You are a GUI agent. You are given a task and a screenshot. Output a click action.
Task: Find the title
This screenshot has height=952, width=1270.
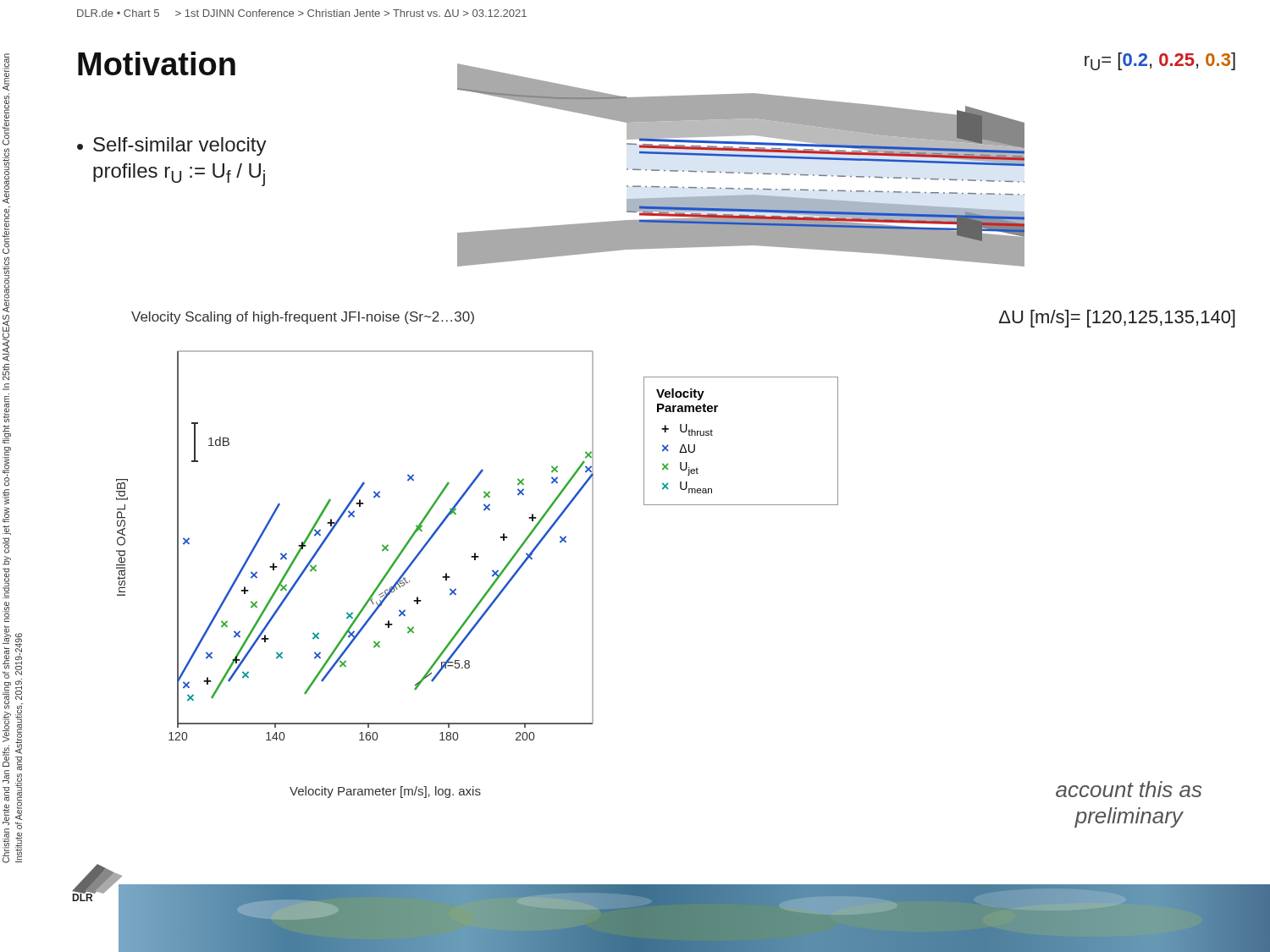tap(157, 65)
